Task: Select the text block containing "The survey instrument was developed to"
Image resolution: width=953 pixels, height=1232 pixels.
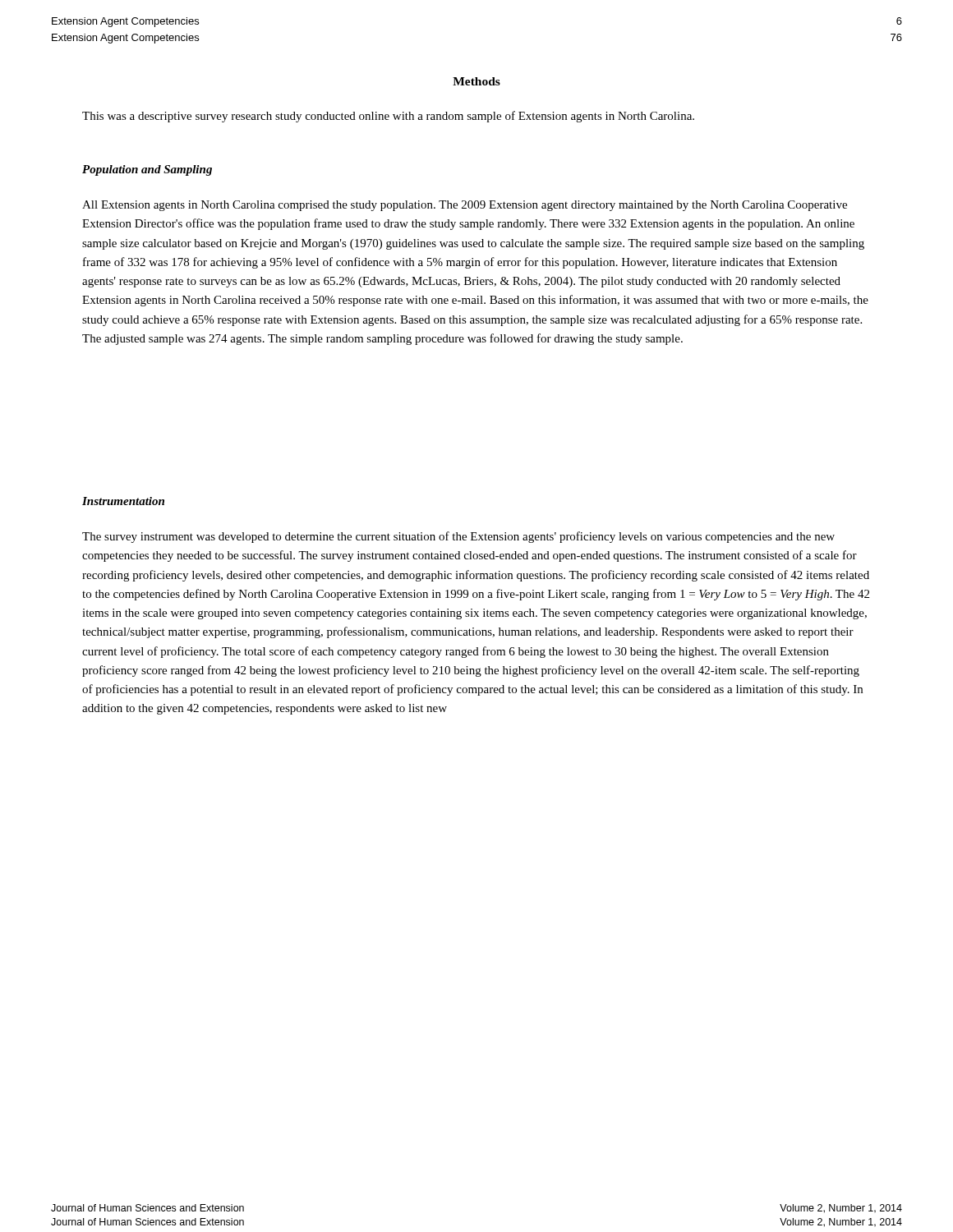Action: click(476, 622)
